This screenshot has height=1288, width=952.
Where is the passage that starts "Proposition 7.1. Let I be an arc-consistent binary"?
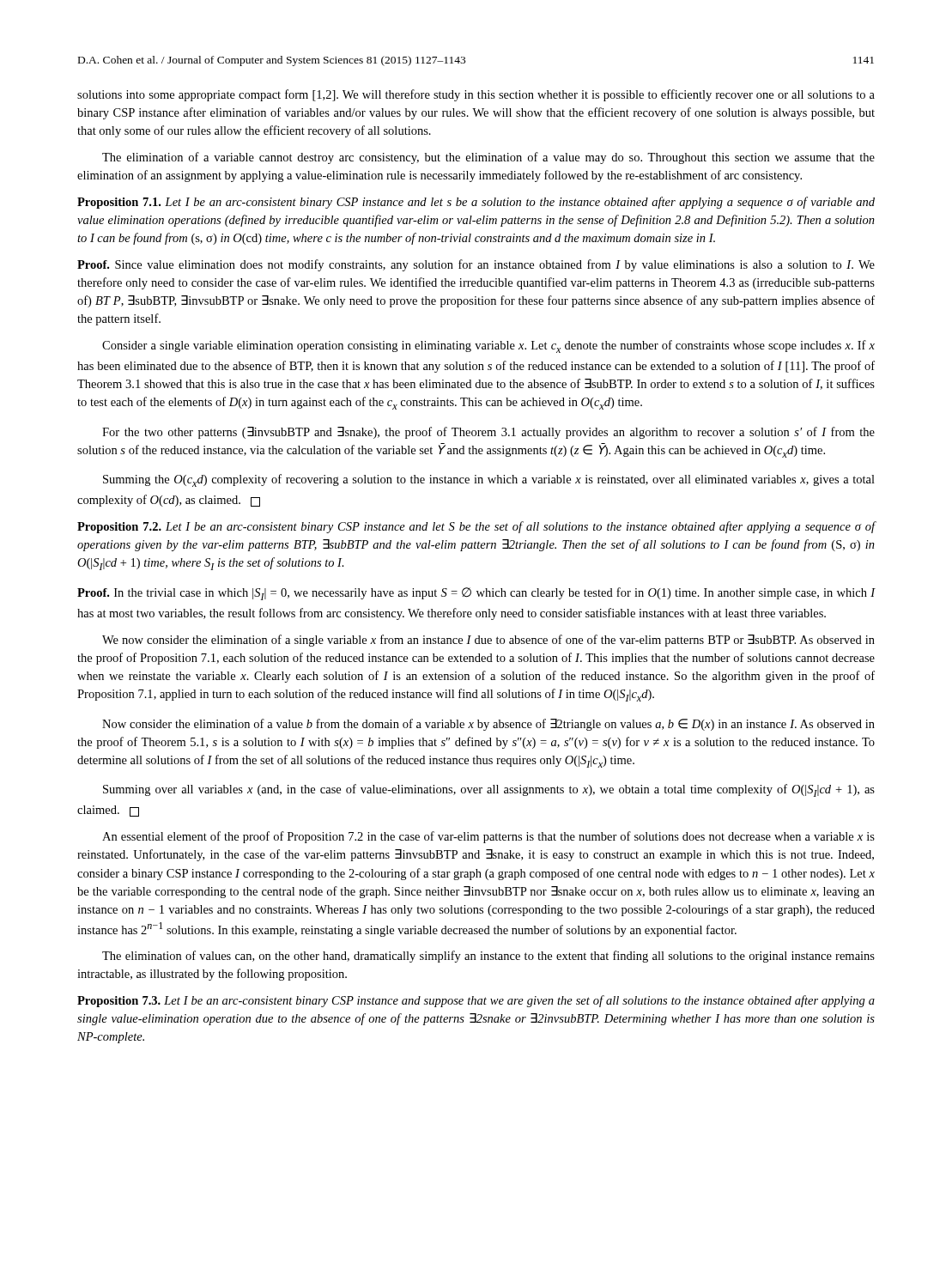[476, 220]
